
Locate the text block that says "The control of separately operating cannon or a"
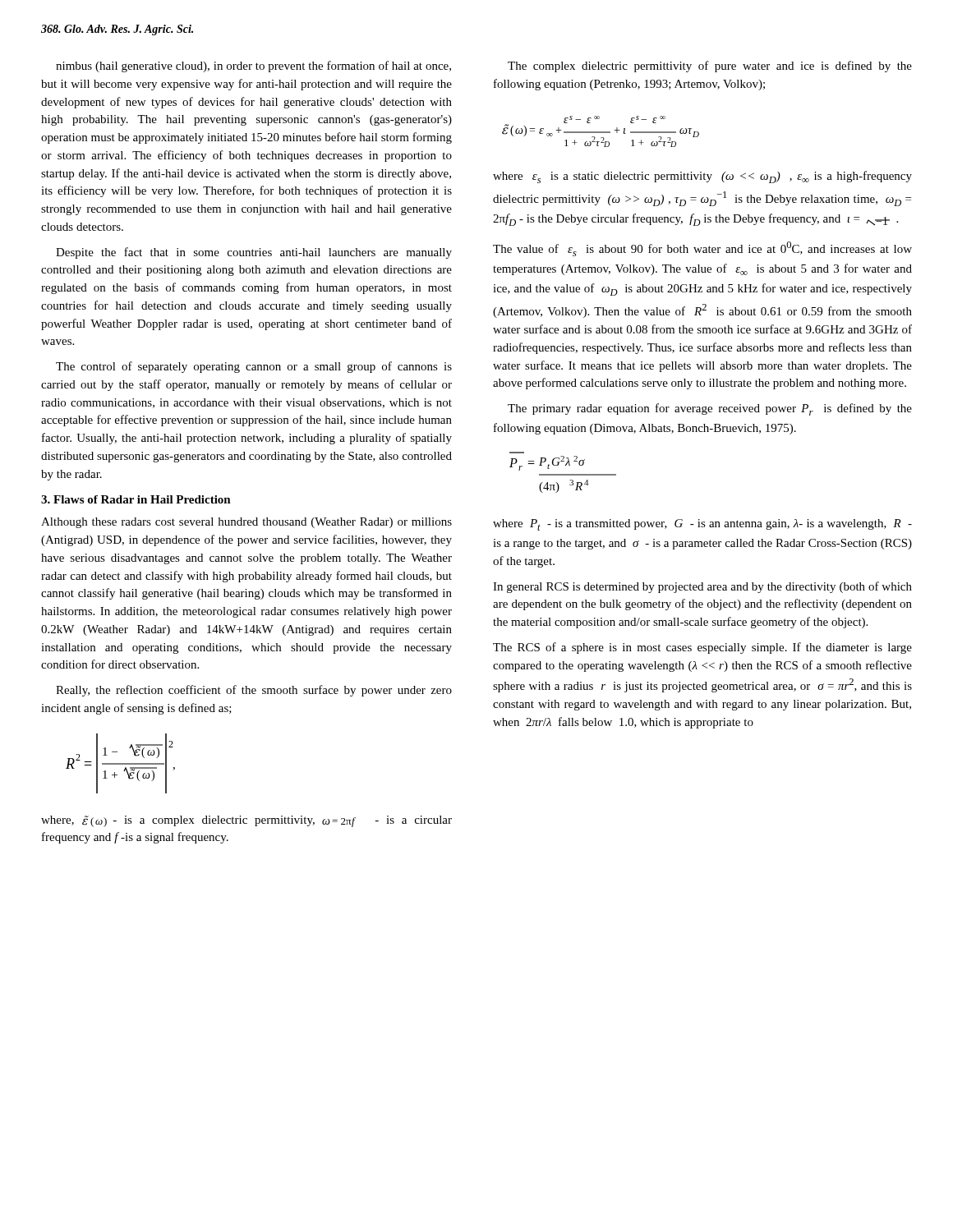point(246,421)
